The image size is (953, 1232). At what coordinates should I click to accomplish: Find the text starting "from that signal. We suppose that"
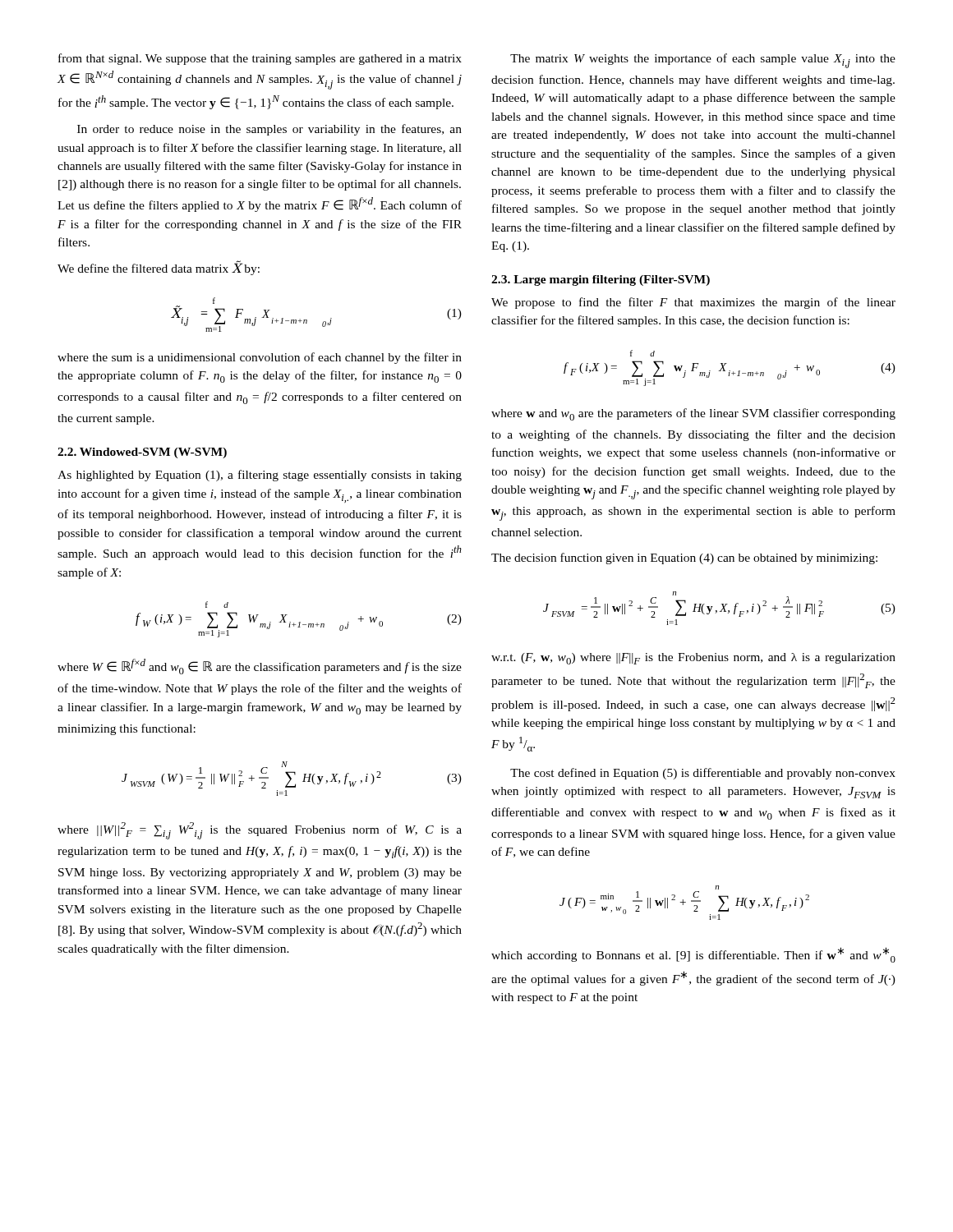click(x=260, y=80)
